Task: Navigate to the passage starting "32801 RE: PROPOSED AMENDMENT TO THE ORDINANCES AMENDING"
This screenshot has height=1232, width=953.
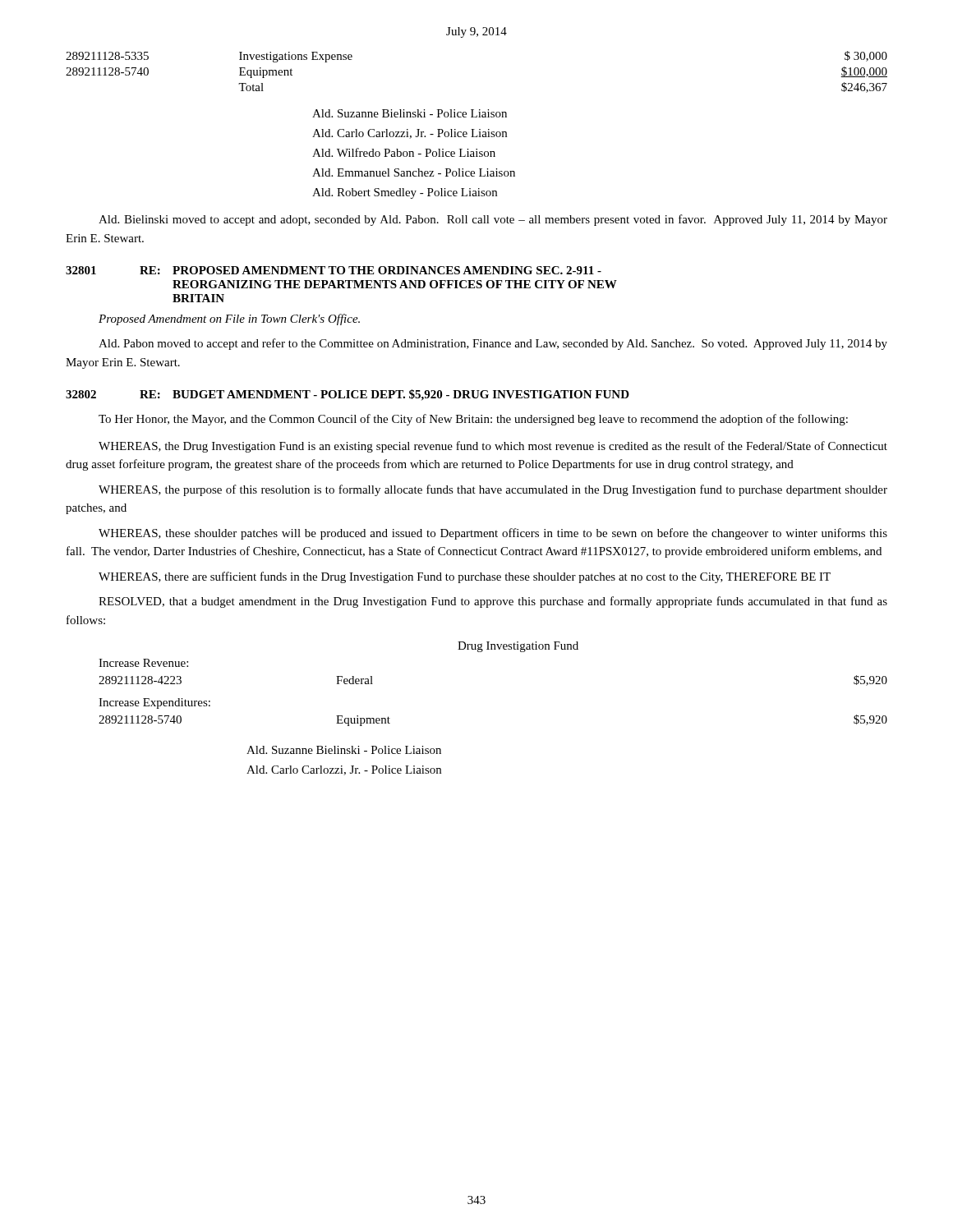Action: pyautogui.click(x=476, y=285)
